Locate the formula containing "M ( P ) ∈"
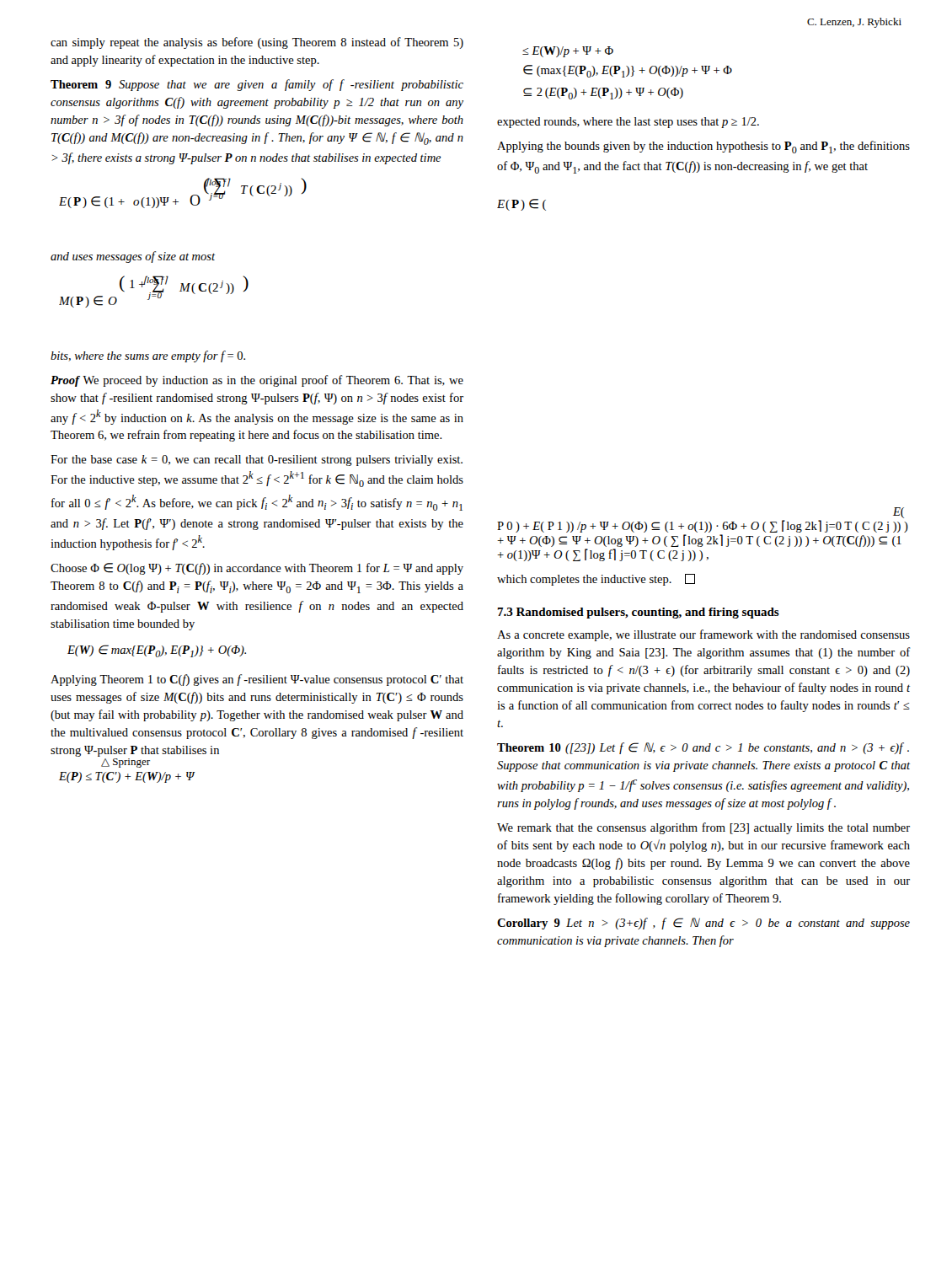This screenshot has height=1264, width=952. [215, 305]
